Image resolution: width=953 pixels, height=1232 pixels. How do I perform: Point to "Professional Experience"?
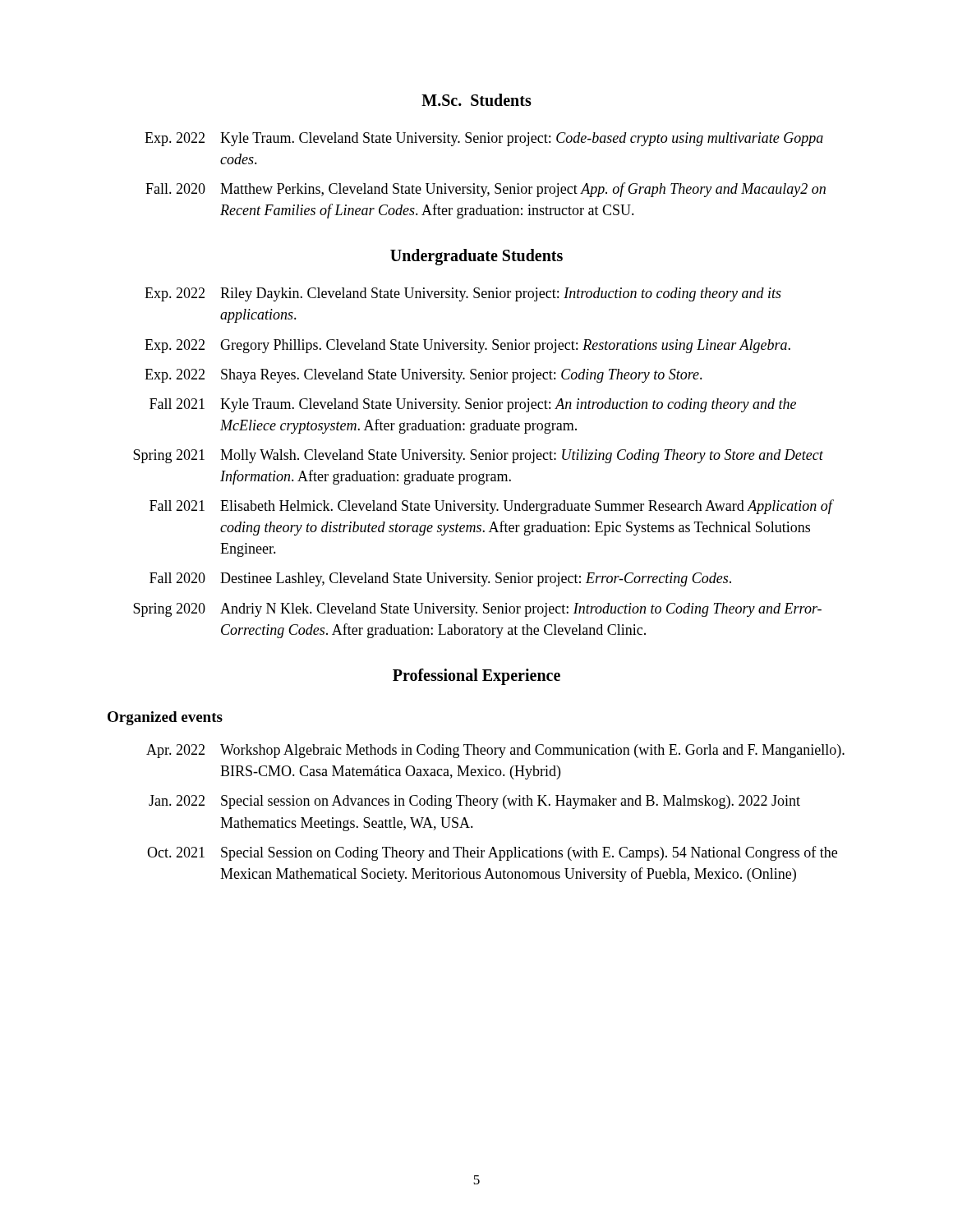pos(476,675)
